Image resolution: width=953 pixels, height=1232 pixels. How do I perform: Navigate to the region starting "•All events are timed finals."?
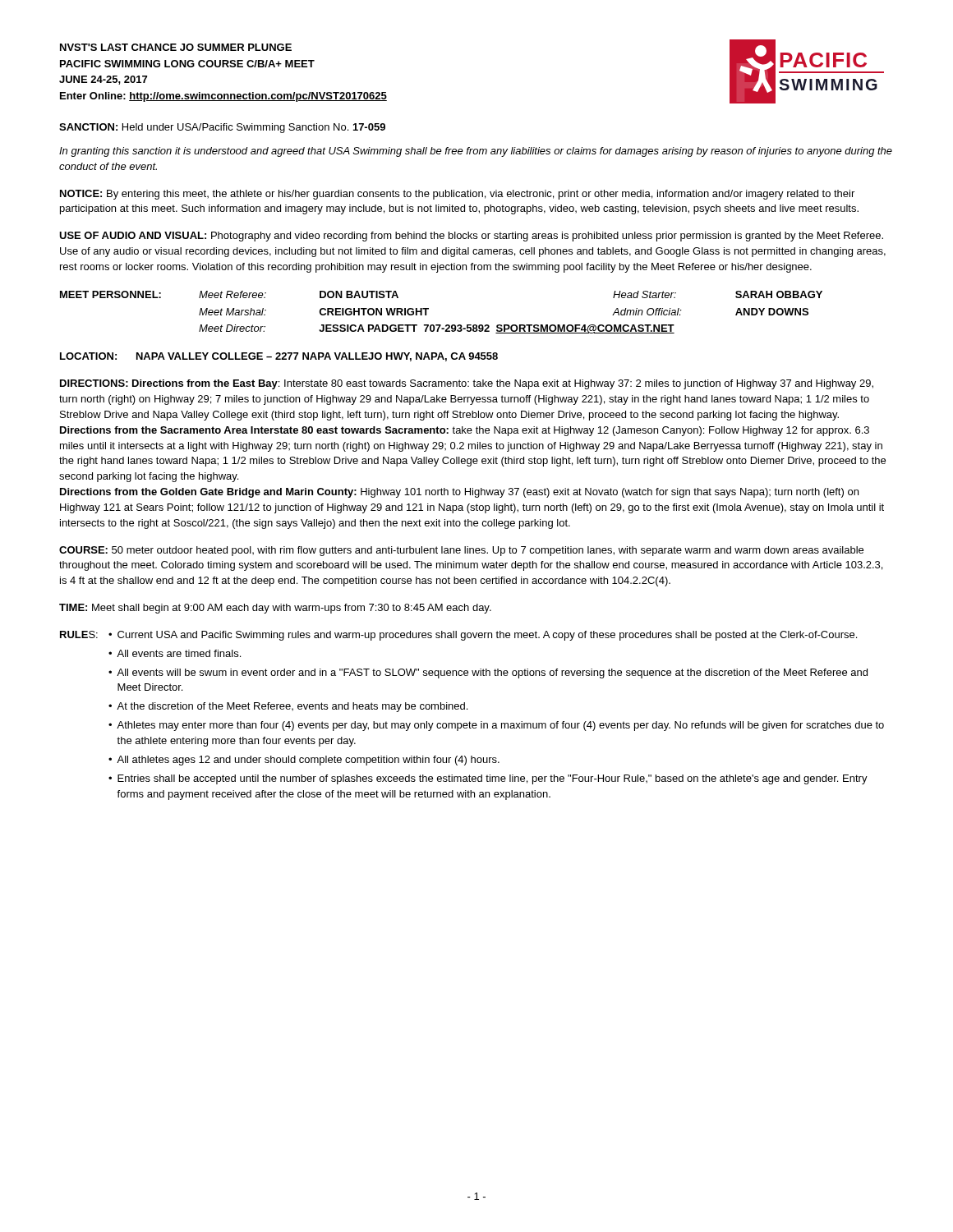pyautogui.click(x=175, y=654)
